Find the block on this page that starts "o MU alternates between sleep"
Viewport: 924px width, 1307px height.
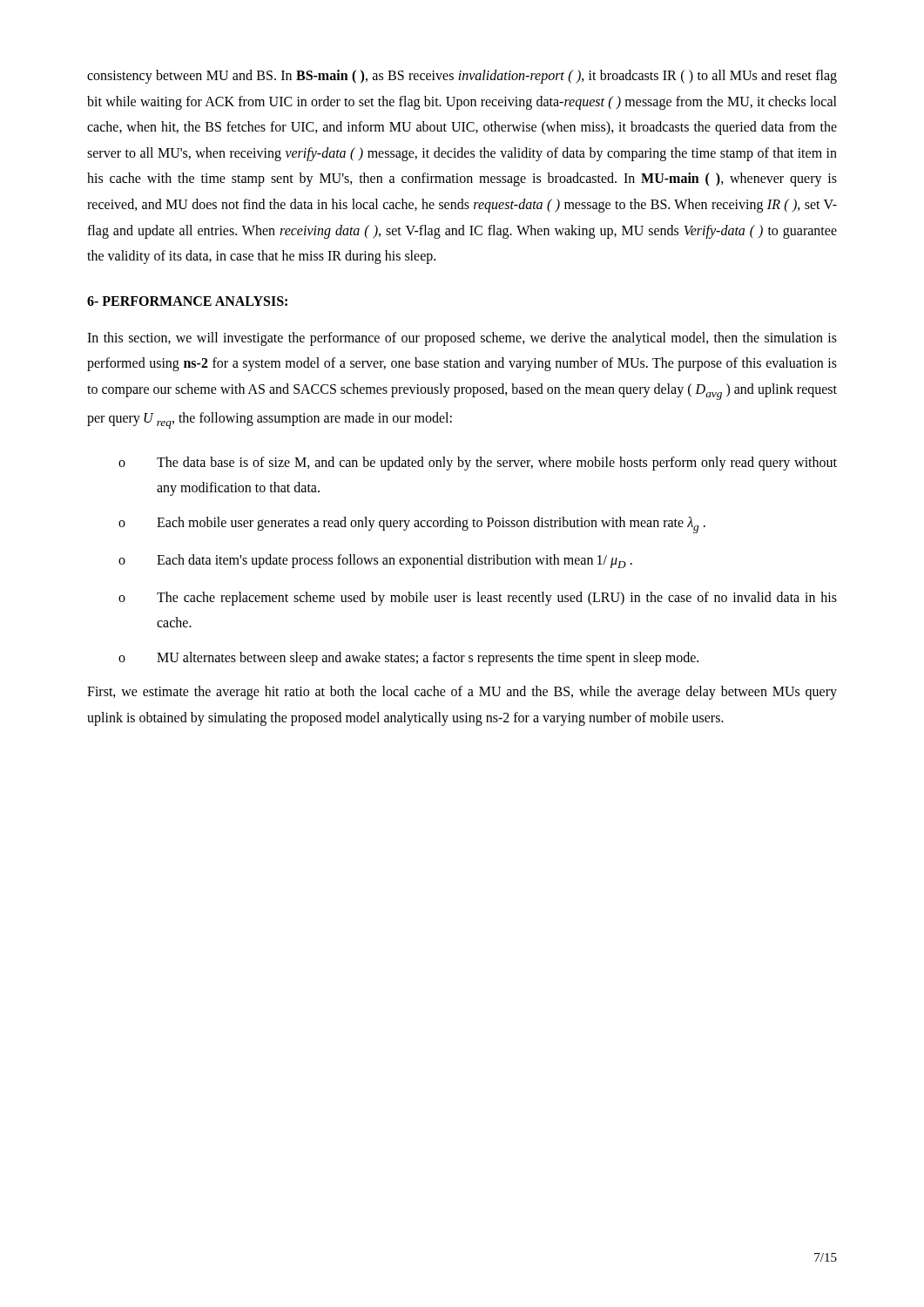462,657
